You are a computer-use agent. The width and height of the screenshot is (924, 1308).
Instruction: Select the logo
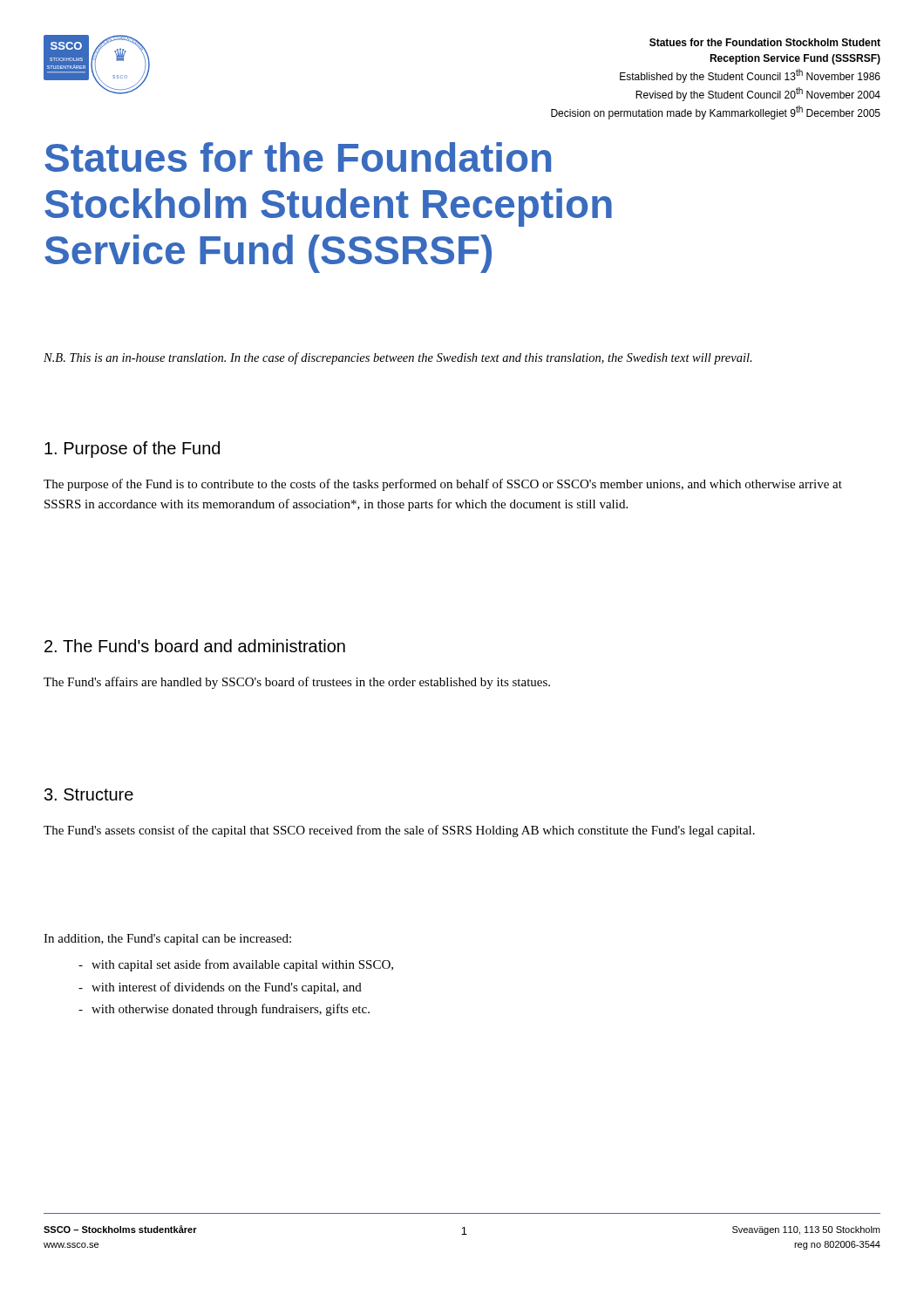100,68
